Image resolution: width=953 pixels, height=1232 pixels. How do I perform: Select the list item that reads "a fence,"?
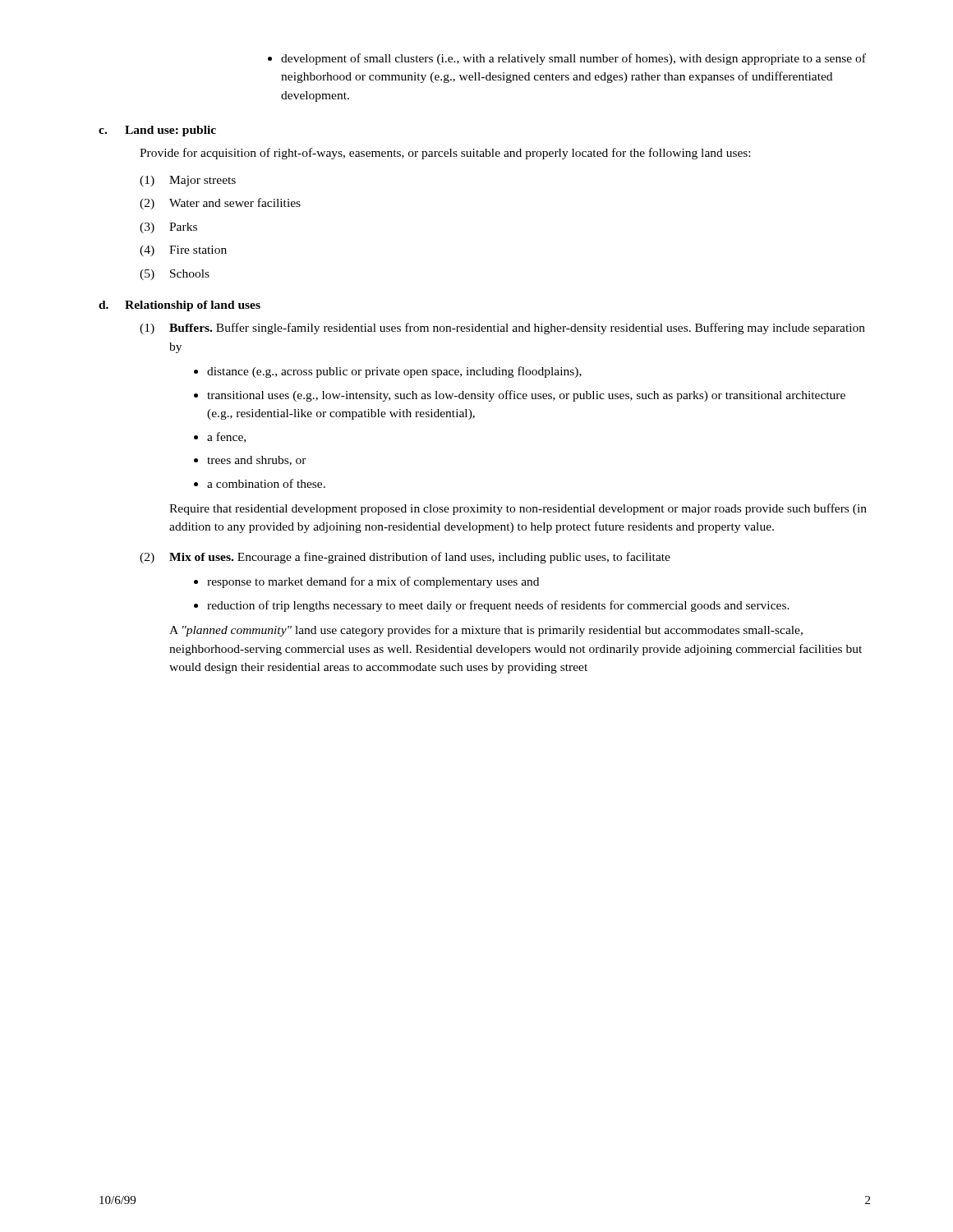[x=227, y=436]
